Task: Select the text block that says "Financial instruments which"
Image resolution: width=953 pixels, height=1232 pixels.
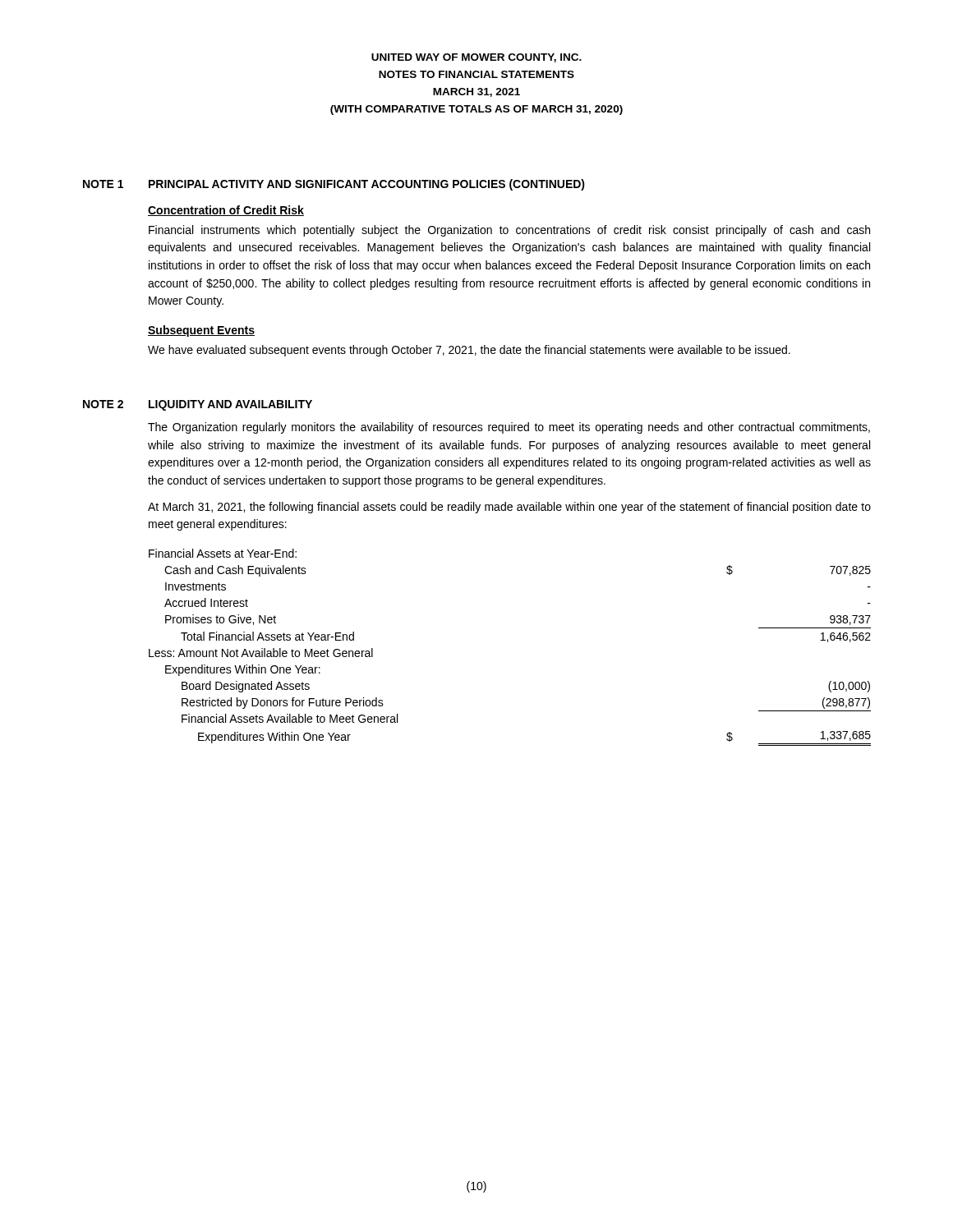Action: tap(509, 265)
